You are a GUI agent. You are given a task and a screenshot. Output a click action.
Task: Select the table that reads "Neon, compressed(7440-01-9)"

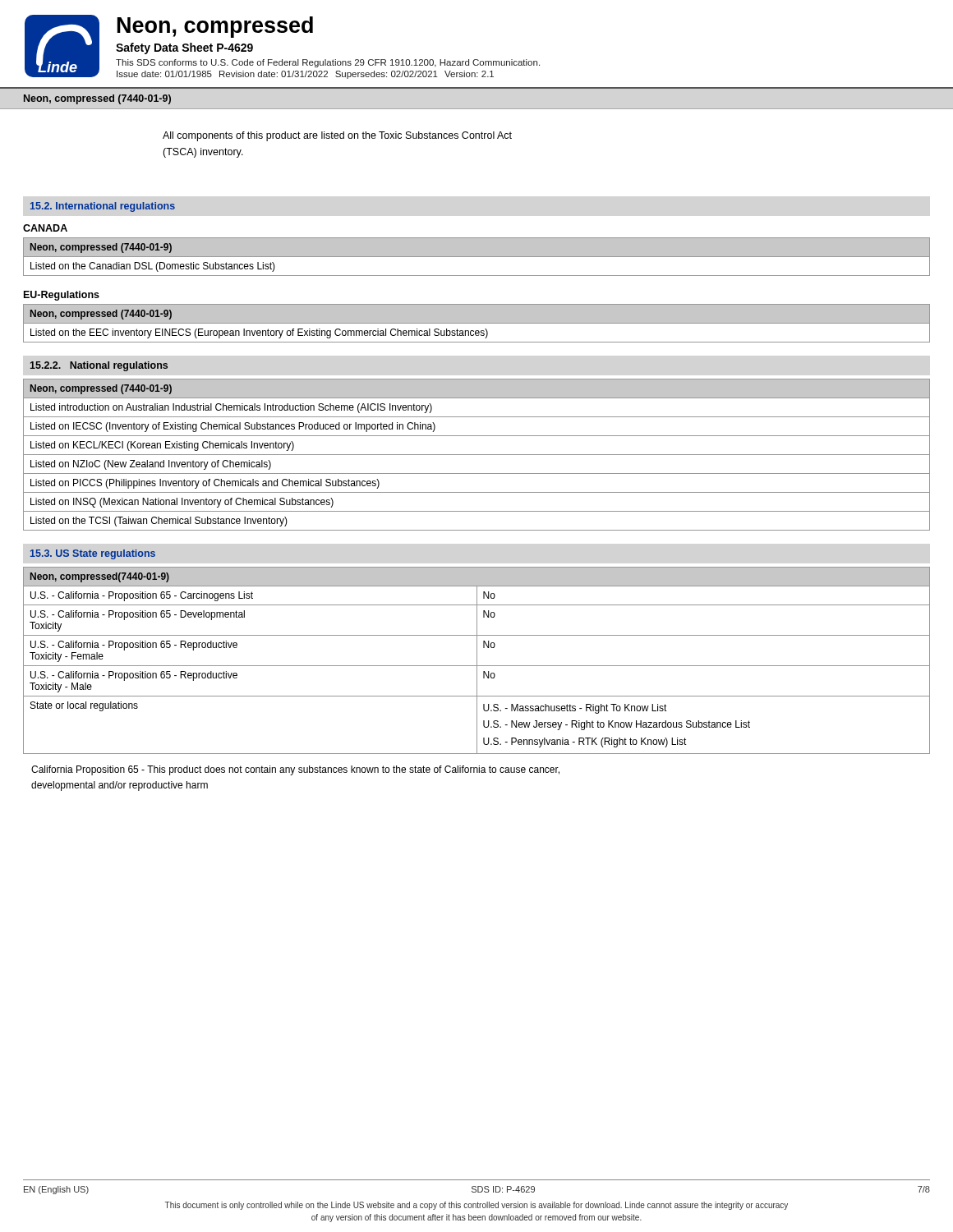[476, 660]
